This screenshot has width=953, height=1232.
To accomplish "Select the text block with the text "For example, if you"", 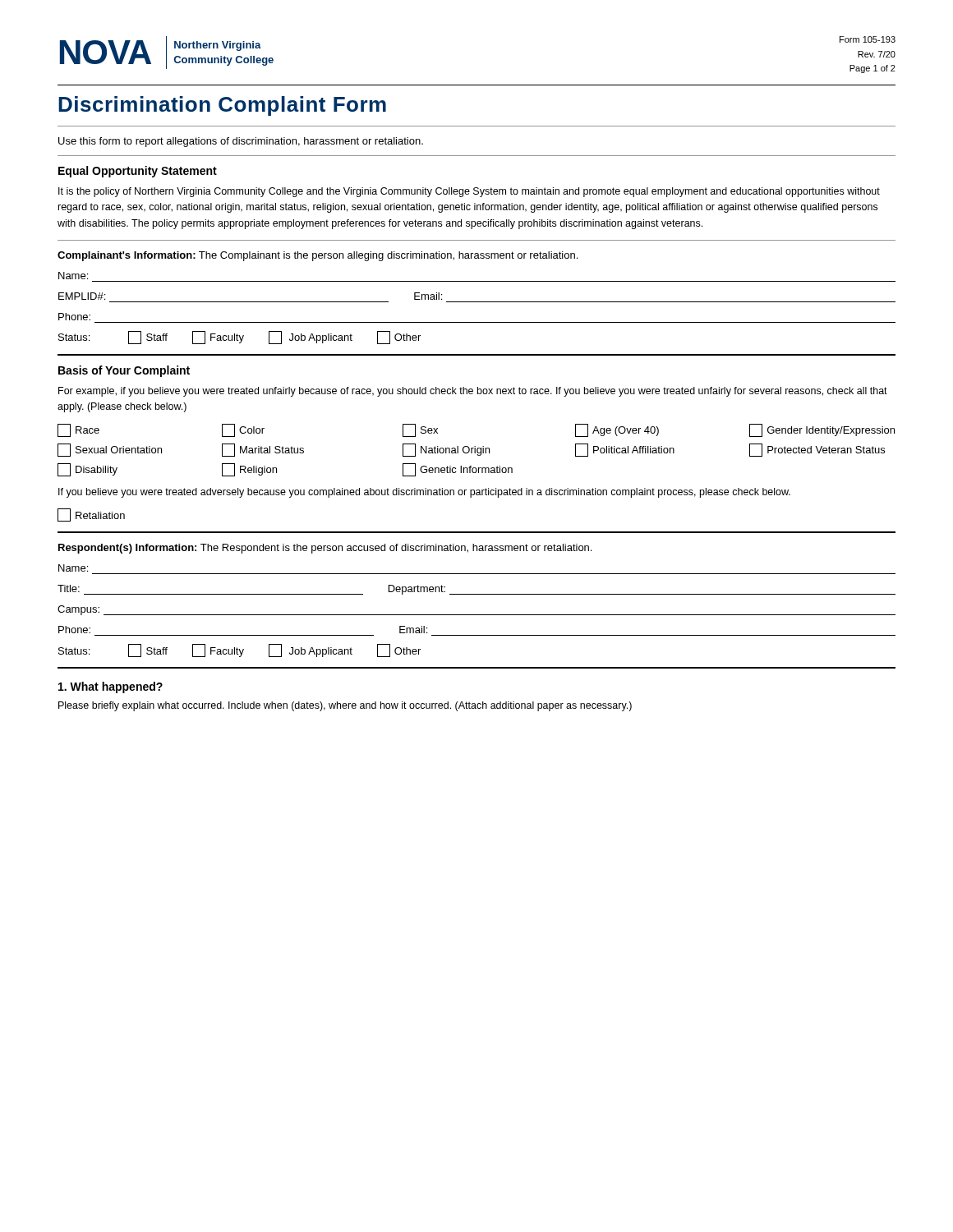I will 472,399.
